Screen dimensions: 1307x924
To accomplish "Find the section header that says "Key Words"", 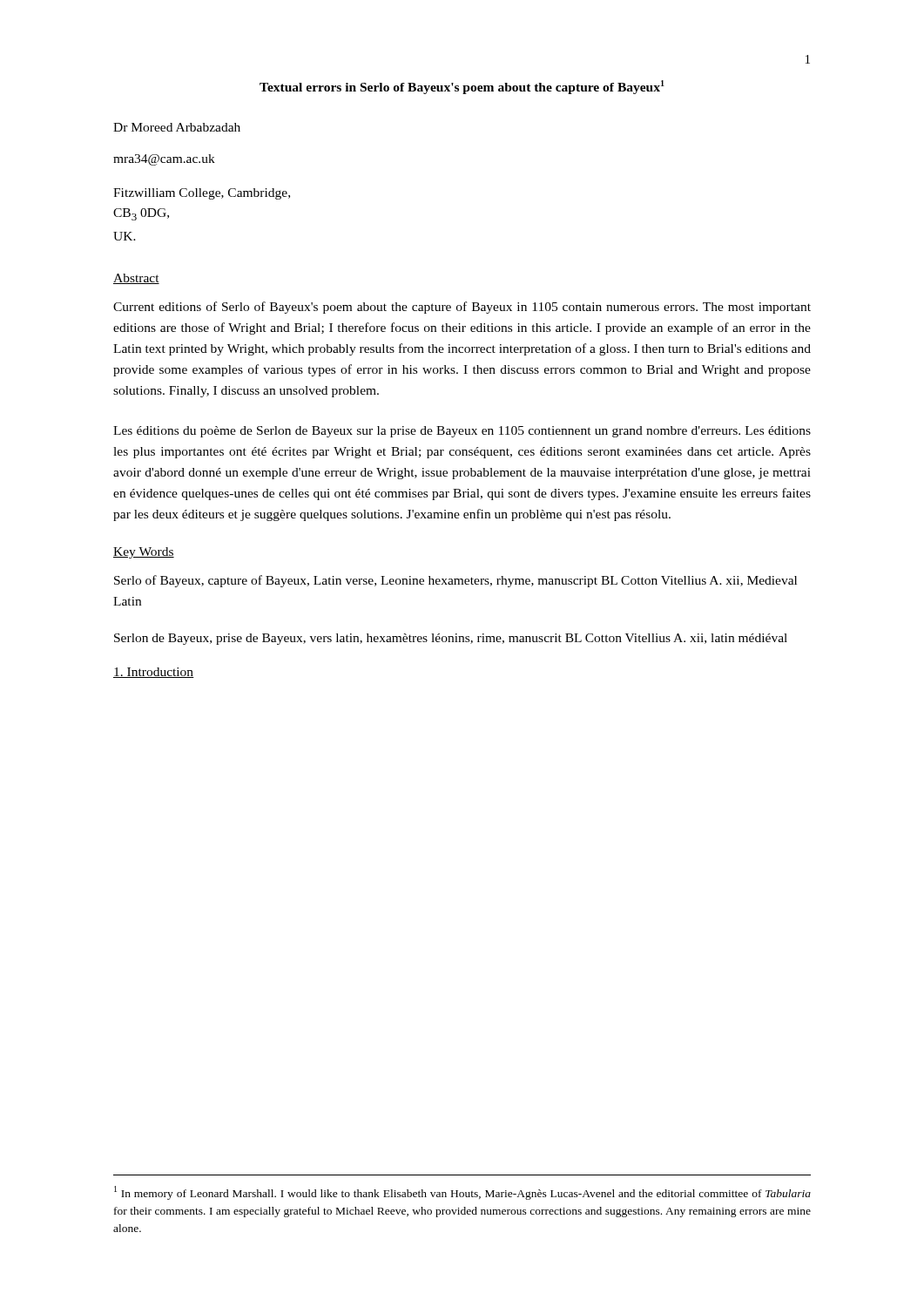I will tap(143, 551).
